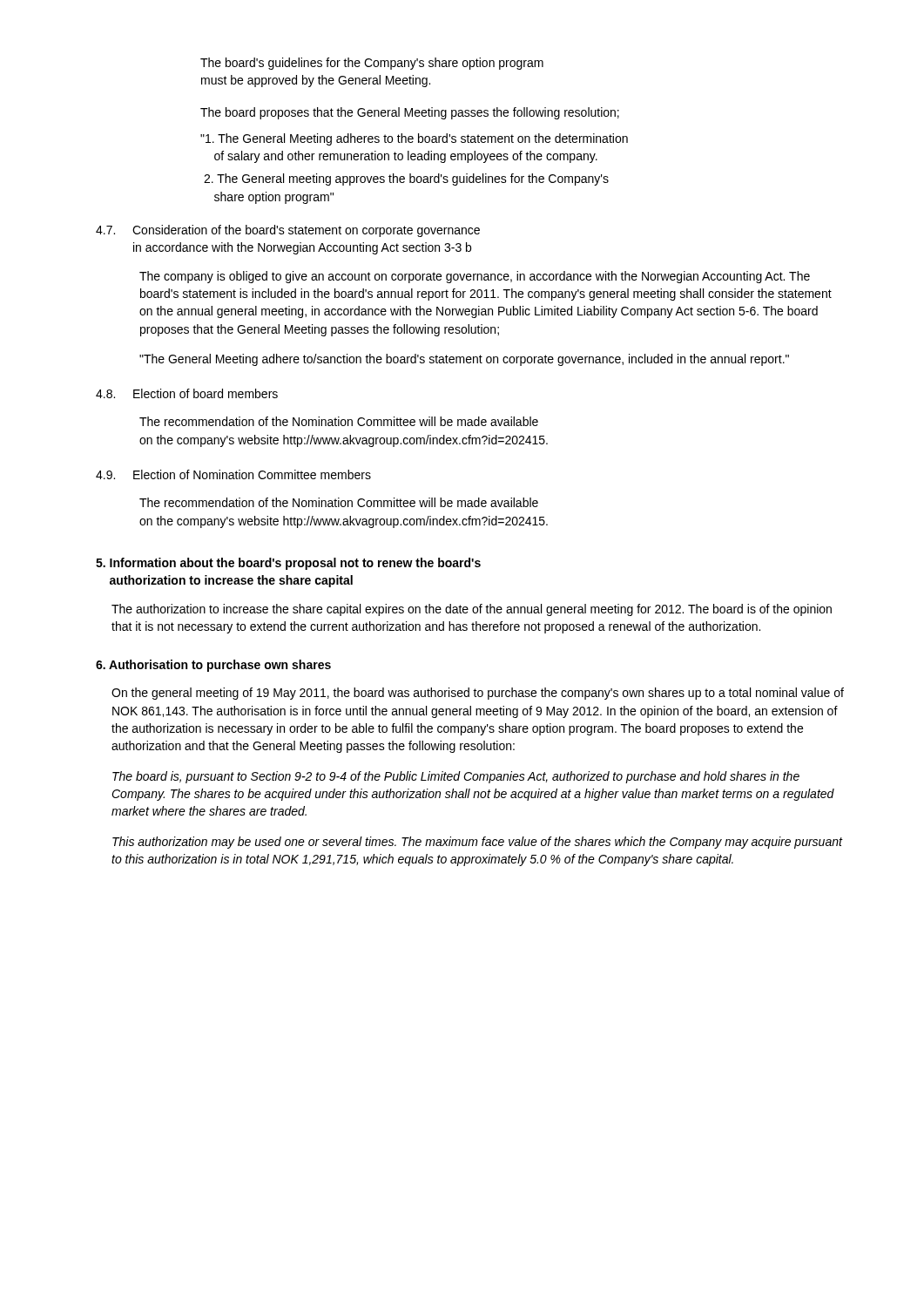
Task: Find the text block containing "The board's guidelines for the Company's share"
Action: (372, 72)
